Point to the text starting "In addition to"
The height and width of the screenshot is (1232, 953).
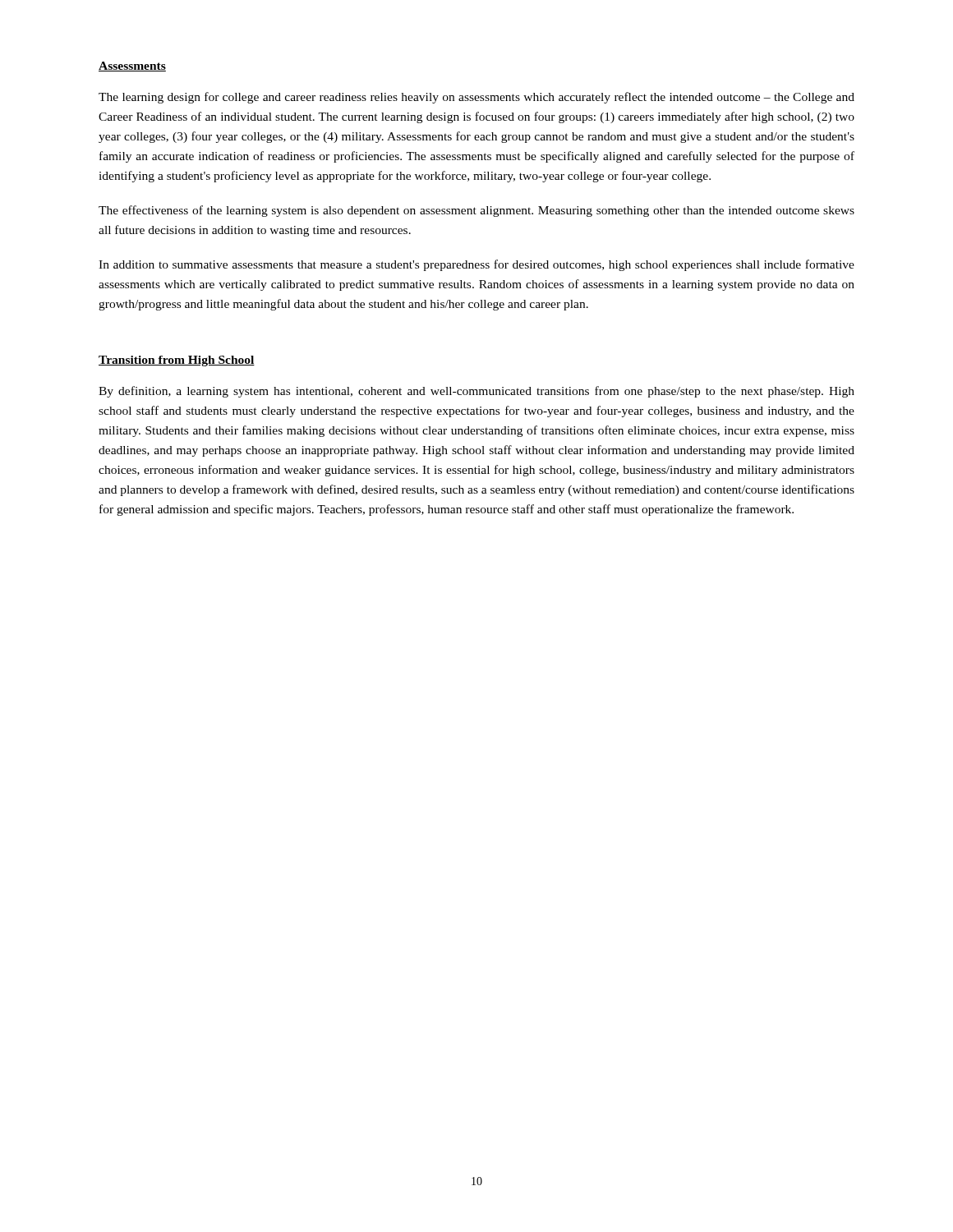click(476, 284)
